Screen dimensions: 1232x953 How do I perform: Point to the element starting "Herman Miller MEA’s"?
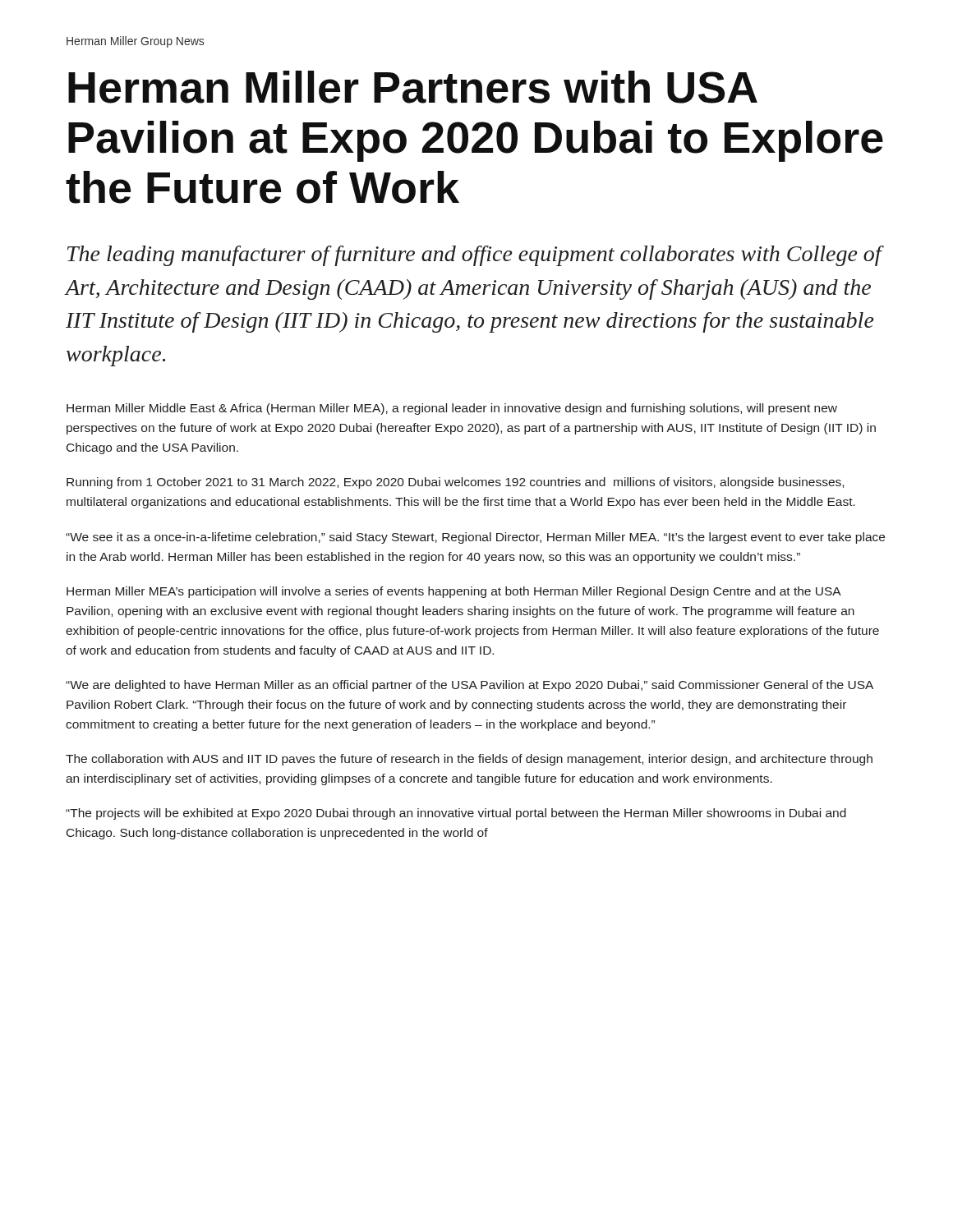click(473, 620)
